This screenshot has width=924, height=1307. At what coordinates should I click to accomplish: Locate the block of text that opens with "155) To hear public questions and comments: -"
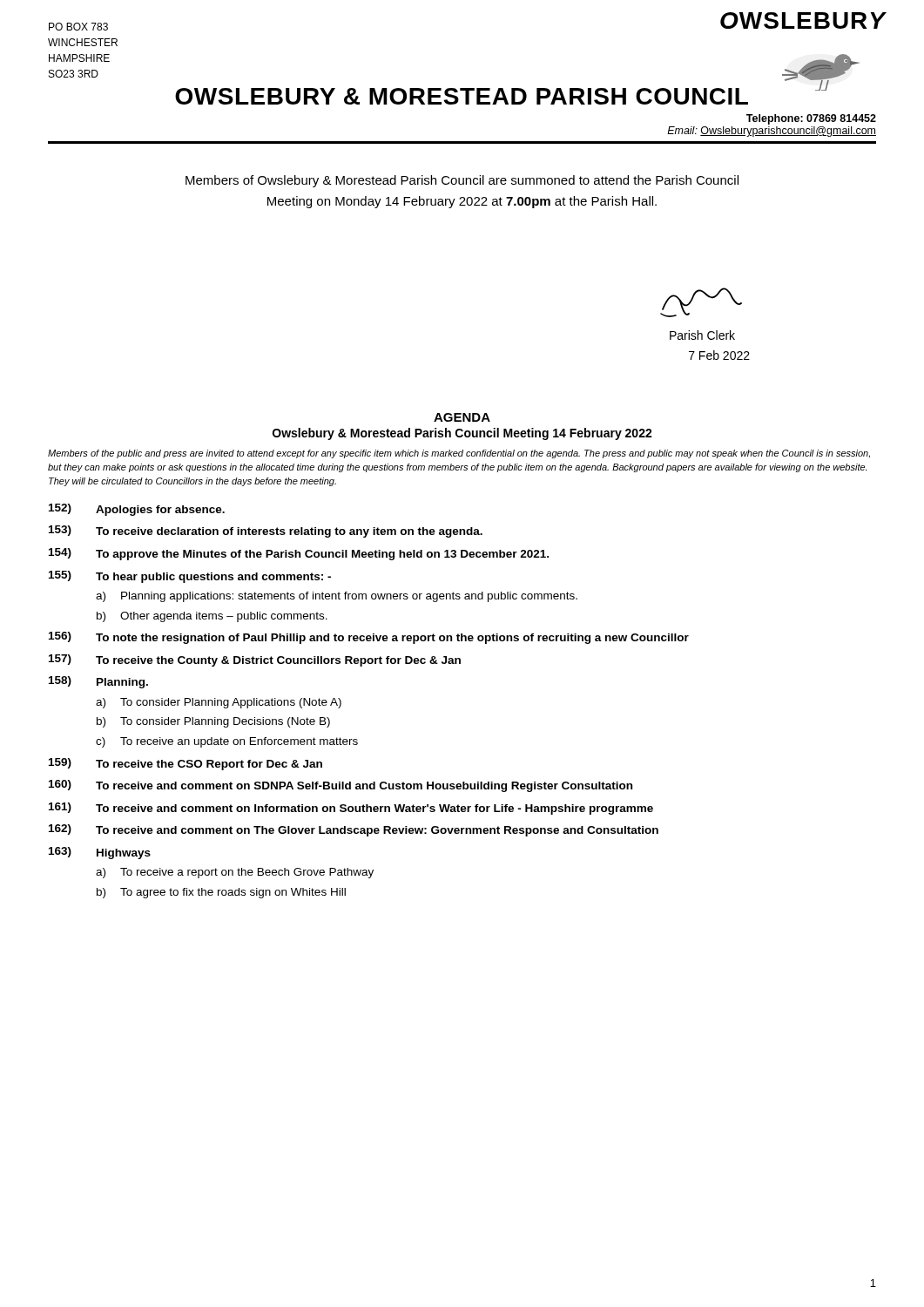[462, 596]
